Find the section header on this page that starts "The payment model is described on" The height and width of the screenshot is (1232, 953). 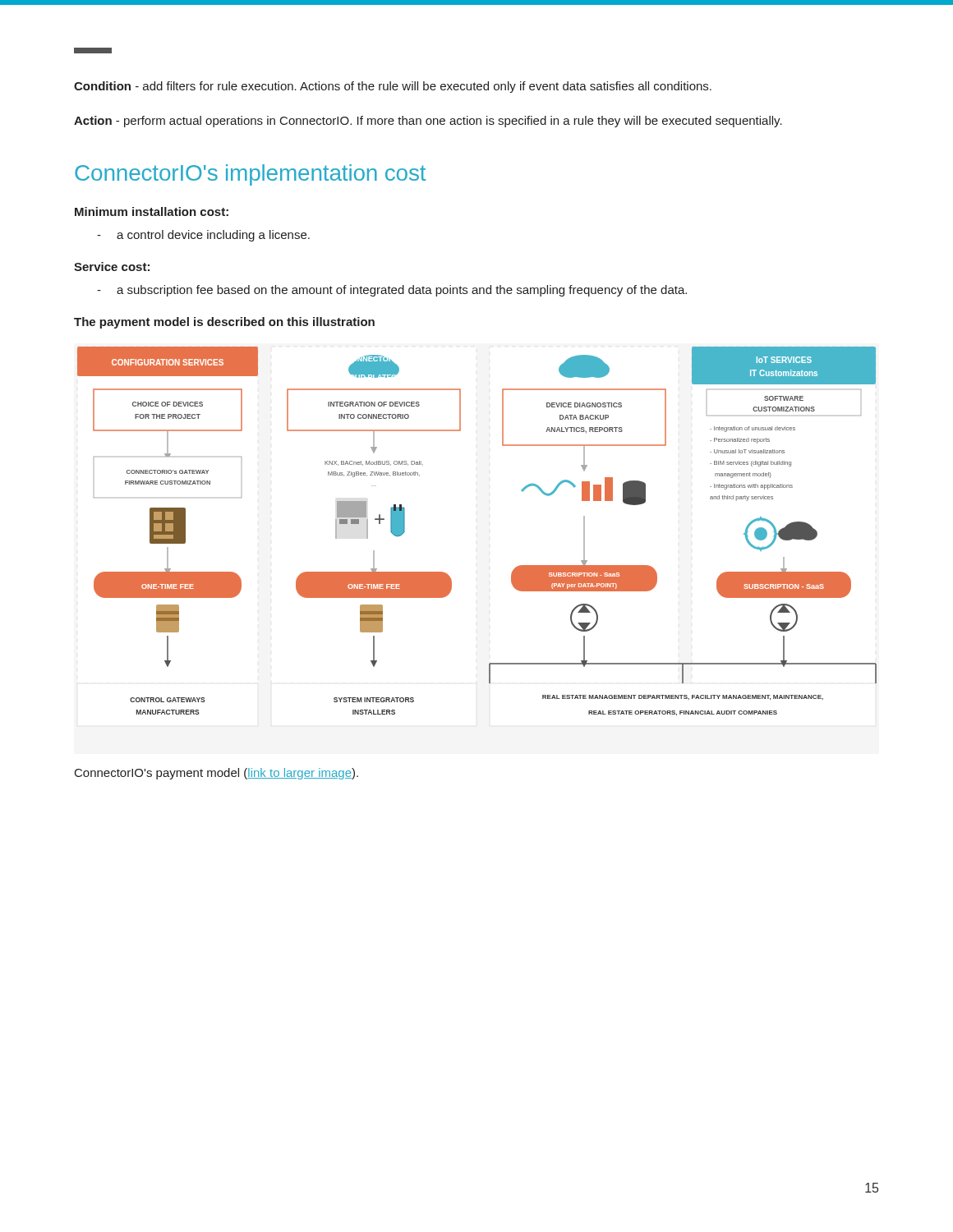(225, 322)
